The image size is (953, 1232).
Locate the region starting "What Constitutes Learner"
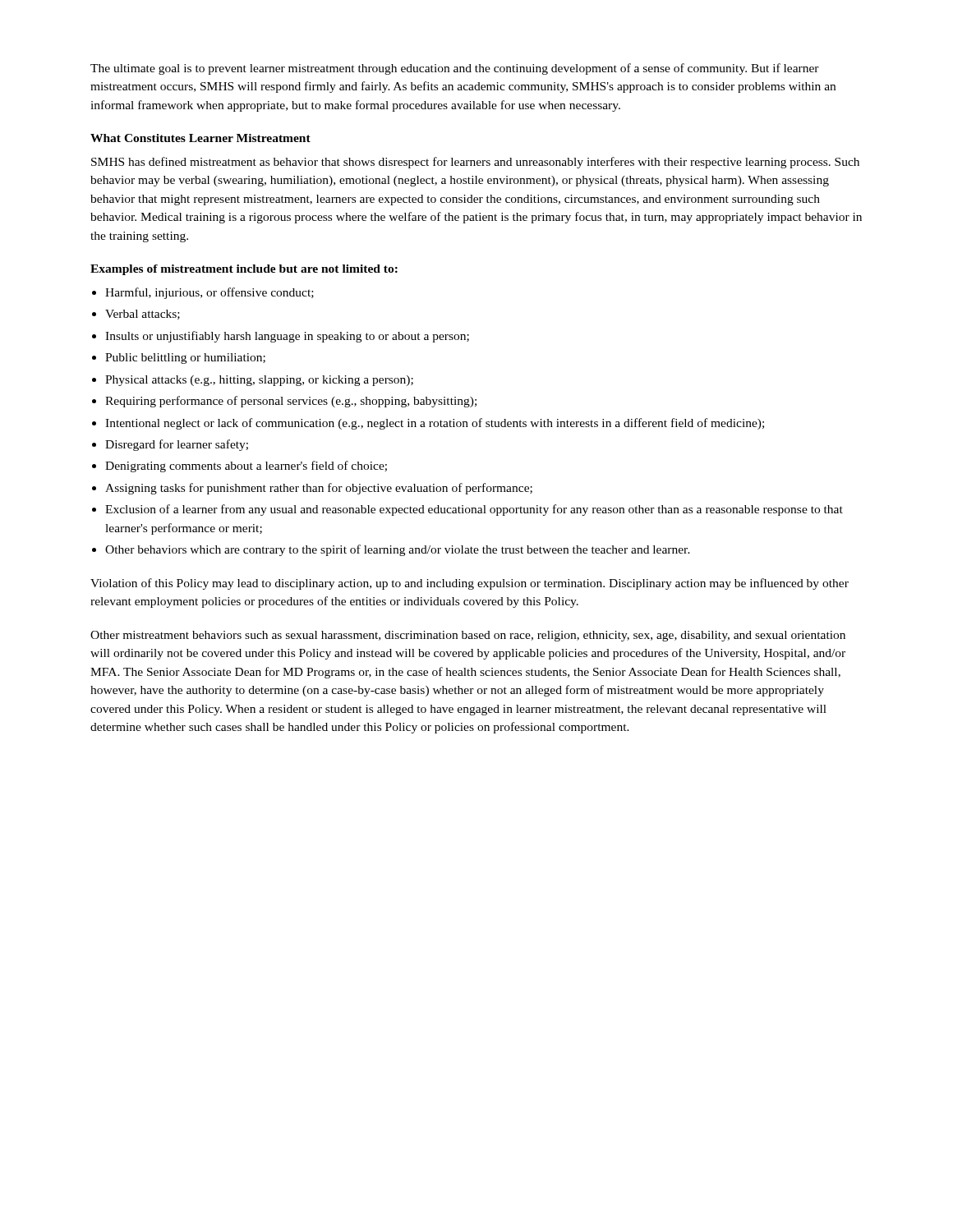click(200, 138)
